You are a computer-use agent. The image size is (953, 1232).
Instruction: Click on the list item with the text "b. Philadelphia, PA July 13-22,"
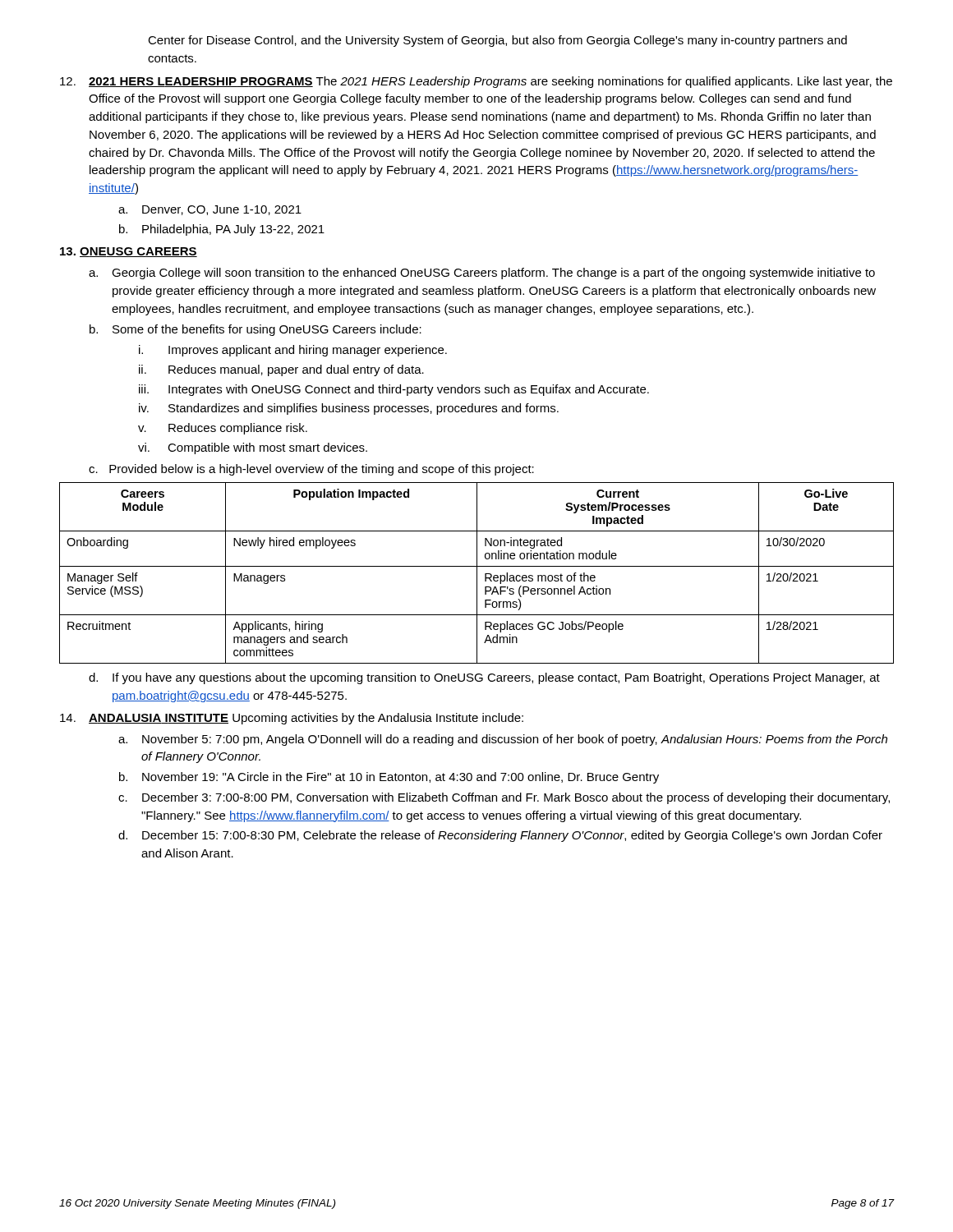pos(221,229)
